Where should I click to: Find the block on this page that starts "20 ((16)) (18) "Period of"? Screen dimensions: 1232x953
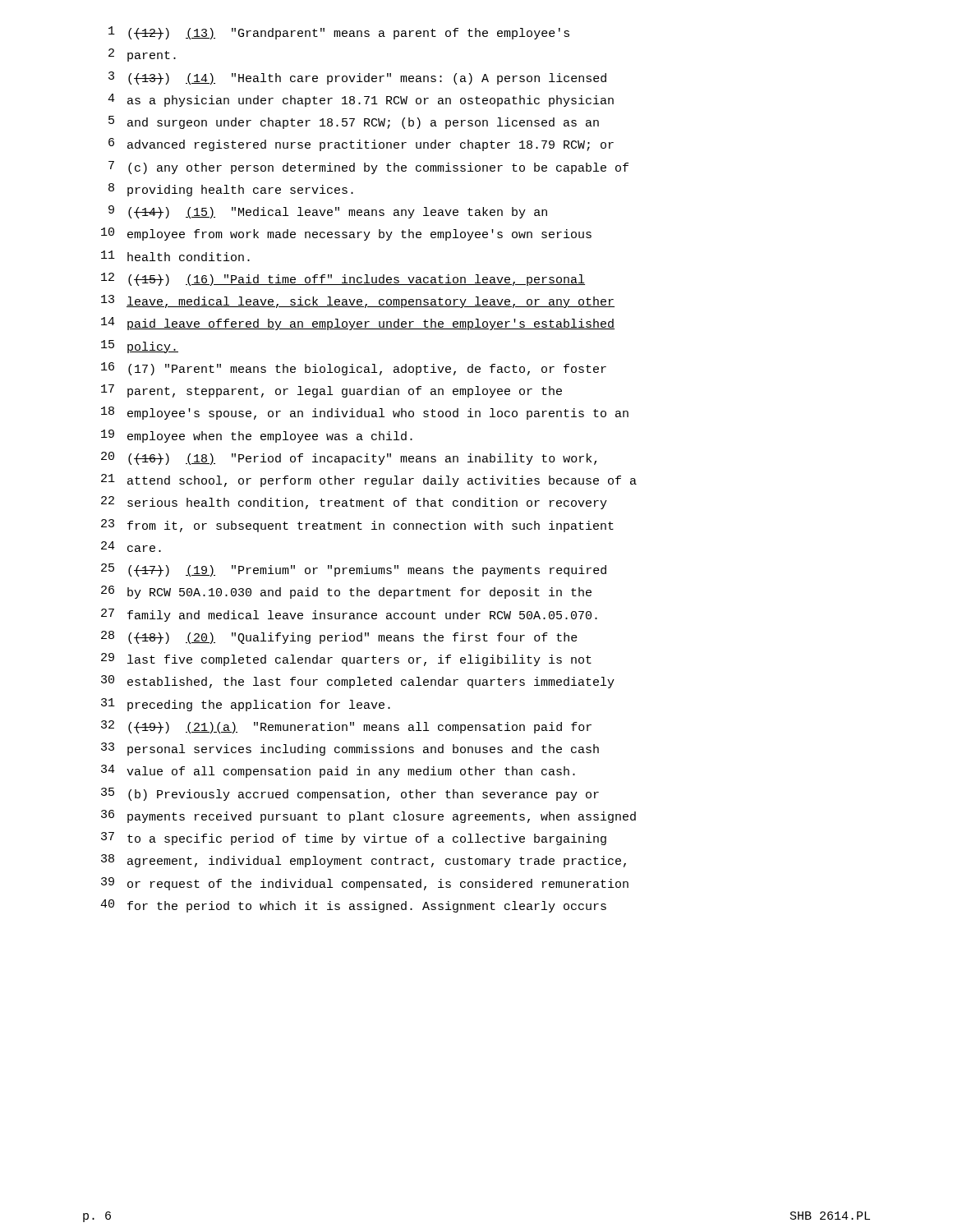coord(485,459)
